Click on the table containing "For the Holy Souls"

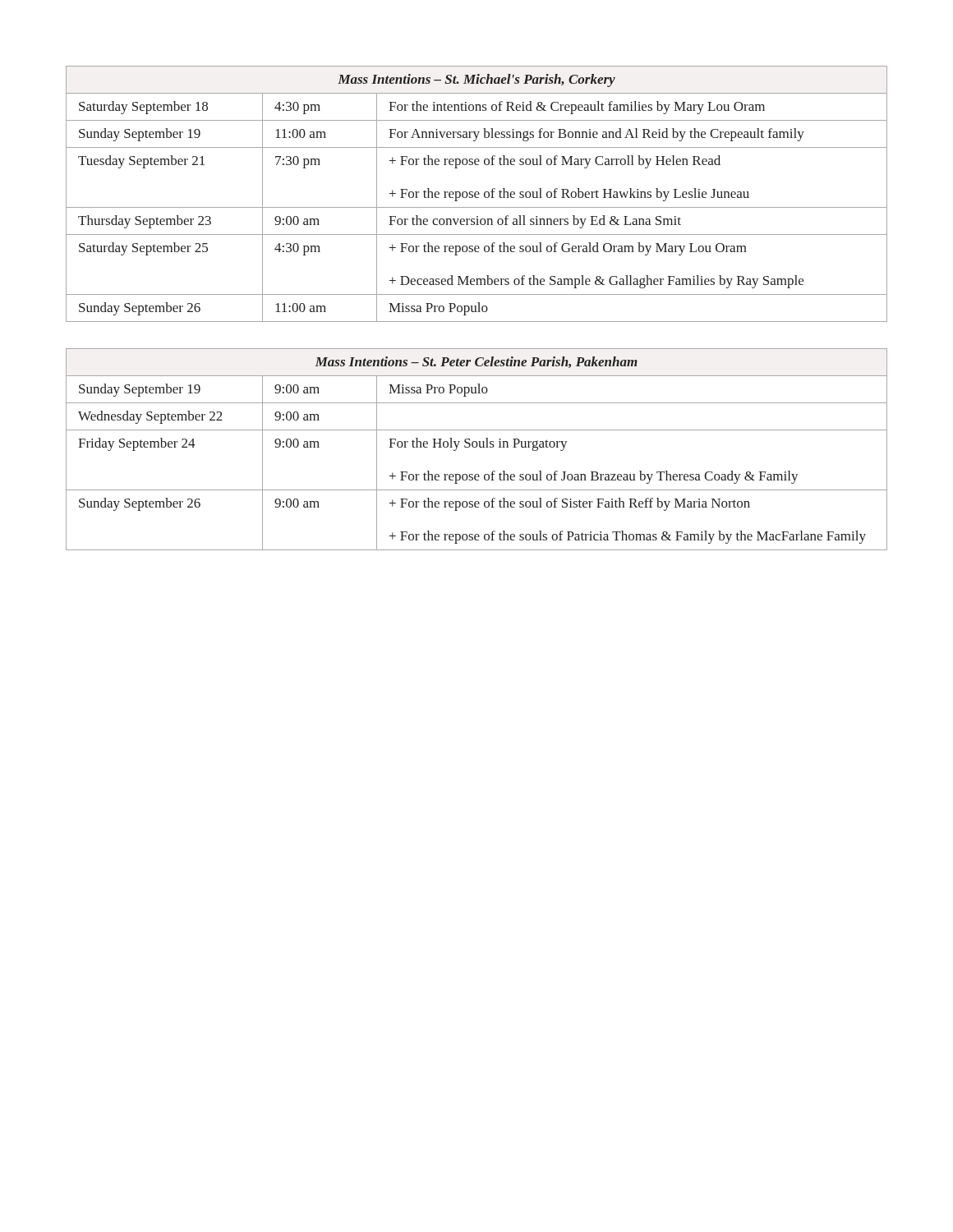click(x=476, y=449)
